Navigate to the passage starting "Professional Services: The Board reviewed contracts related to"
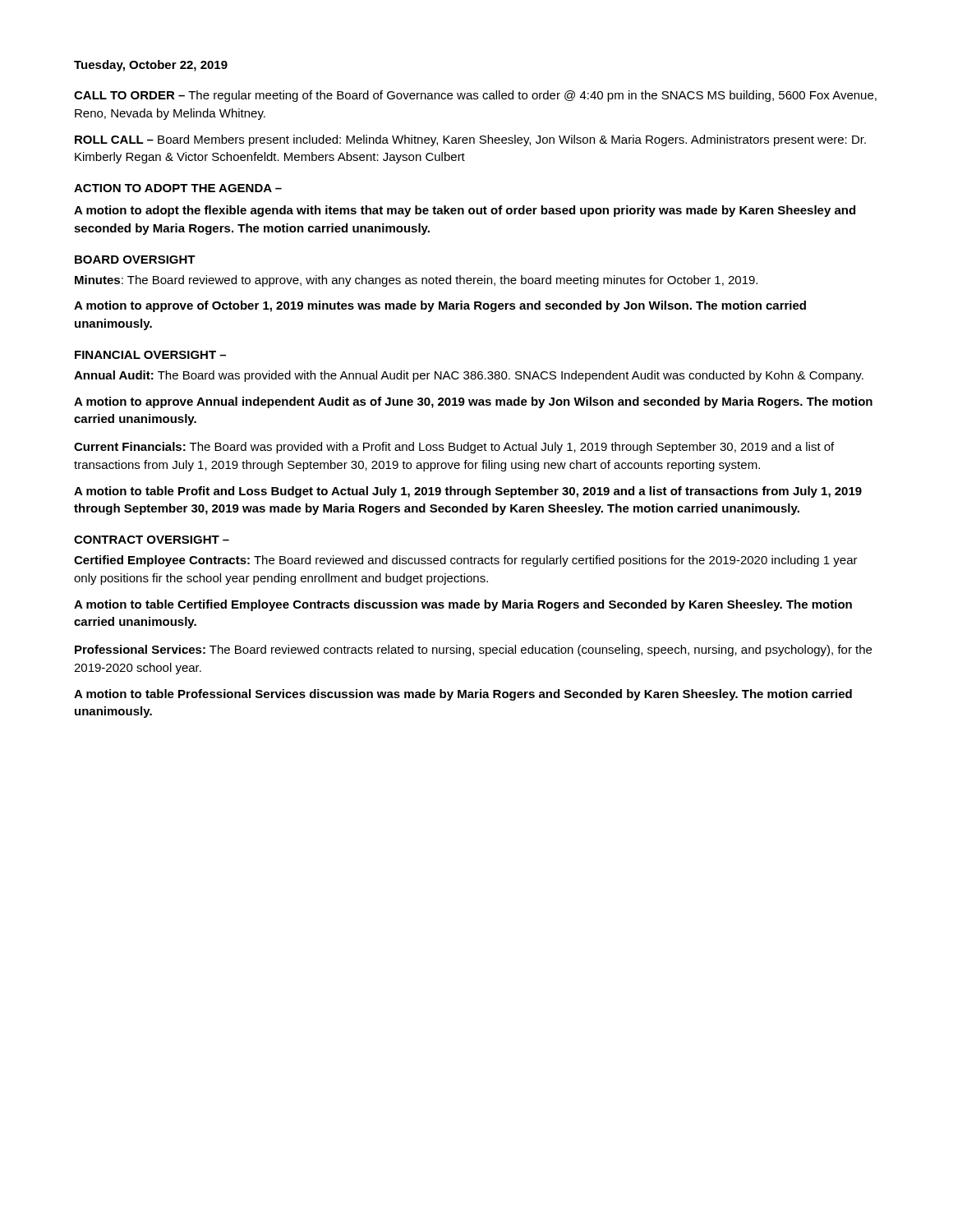 pyautogui.click(x=473, y=658)
